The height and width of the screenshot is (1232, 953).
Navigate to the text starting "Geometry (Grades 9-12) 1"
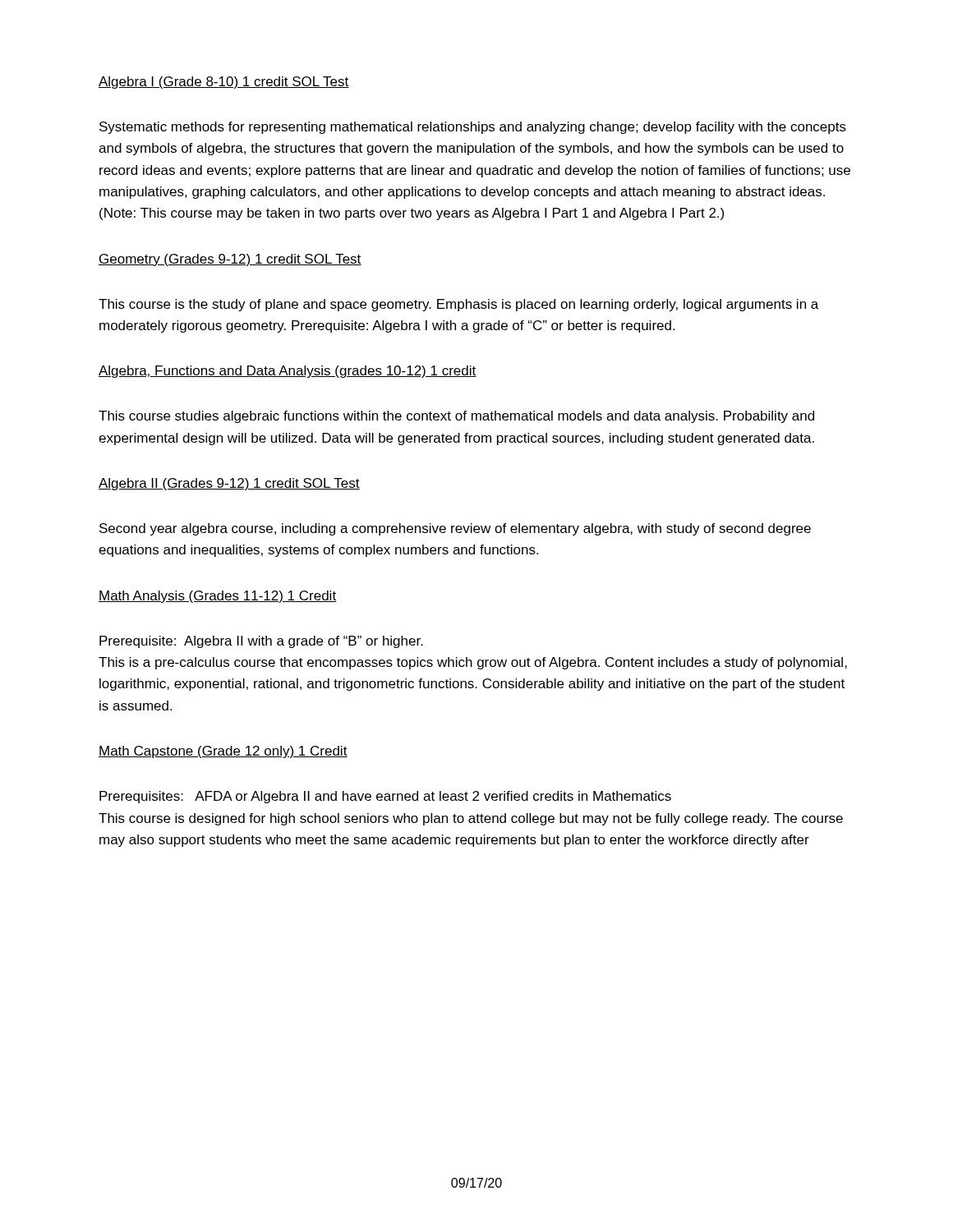point(230,260)
